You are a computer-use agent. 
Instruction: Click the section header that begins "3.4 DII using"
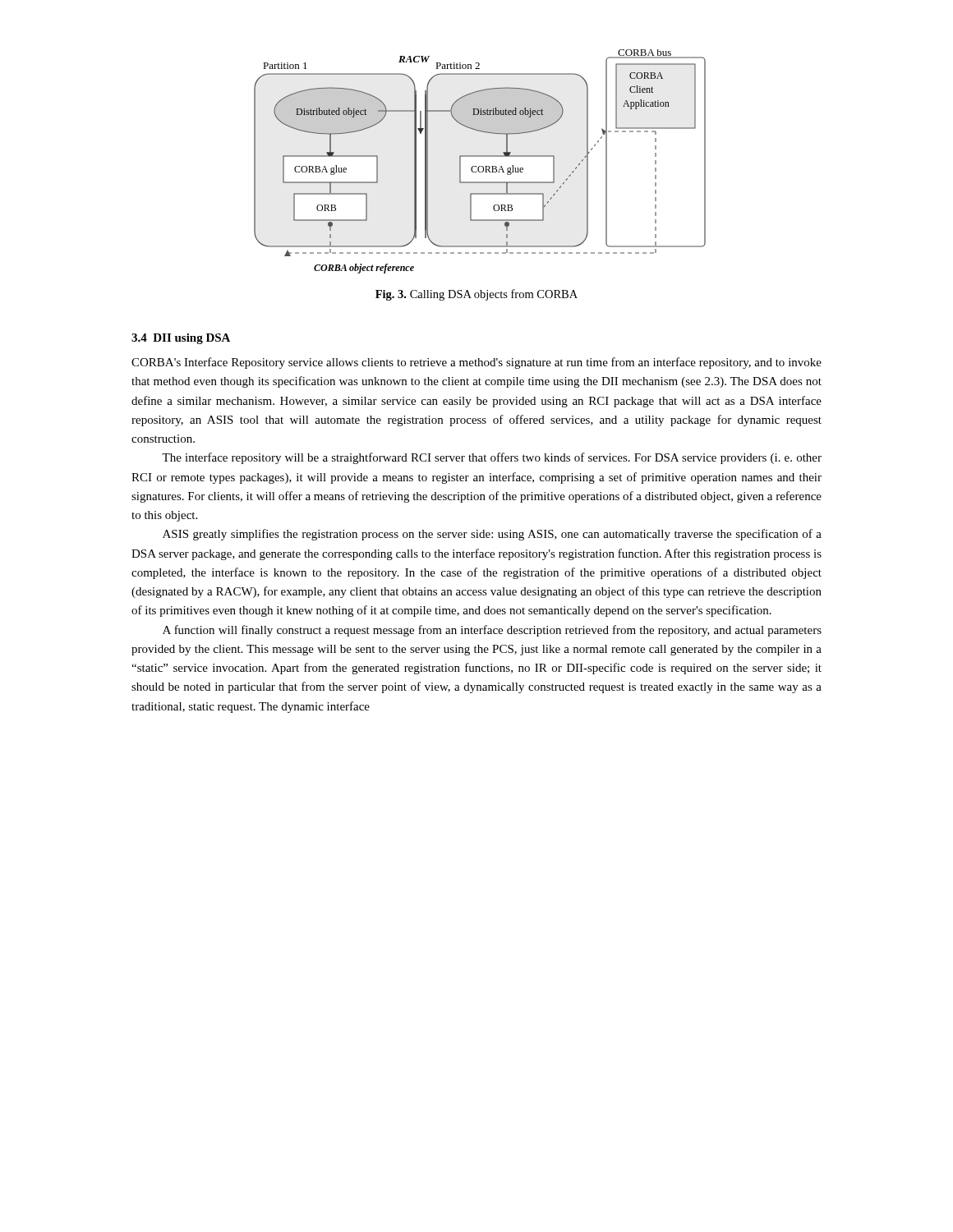pos(181,338)
